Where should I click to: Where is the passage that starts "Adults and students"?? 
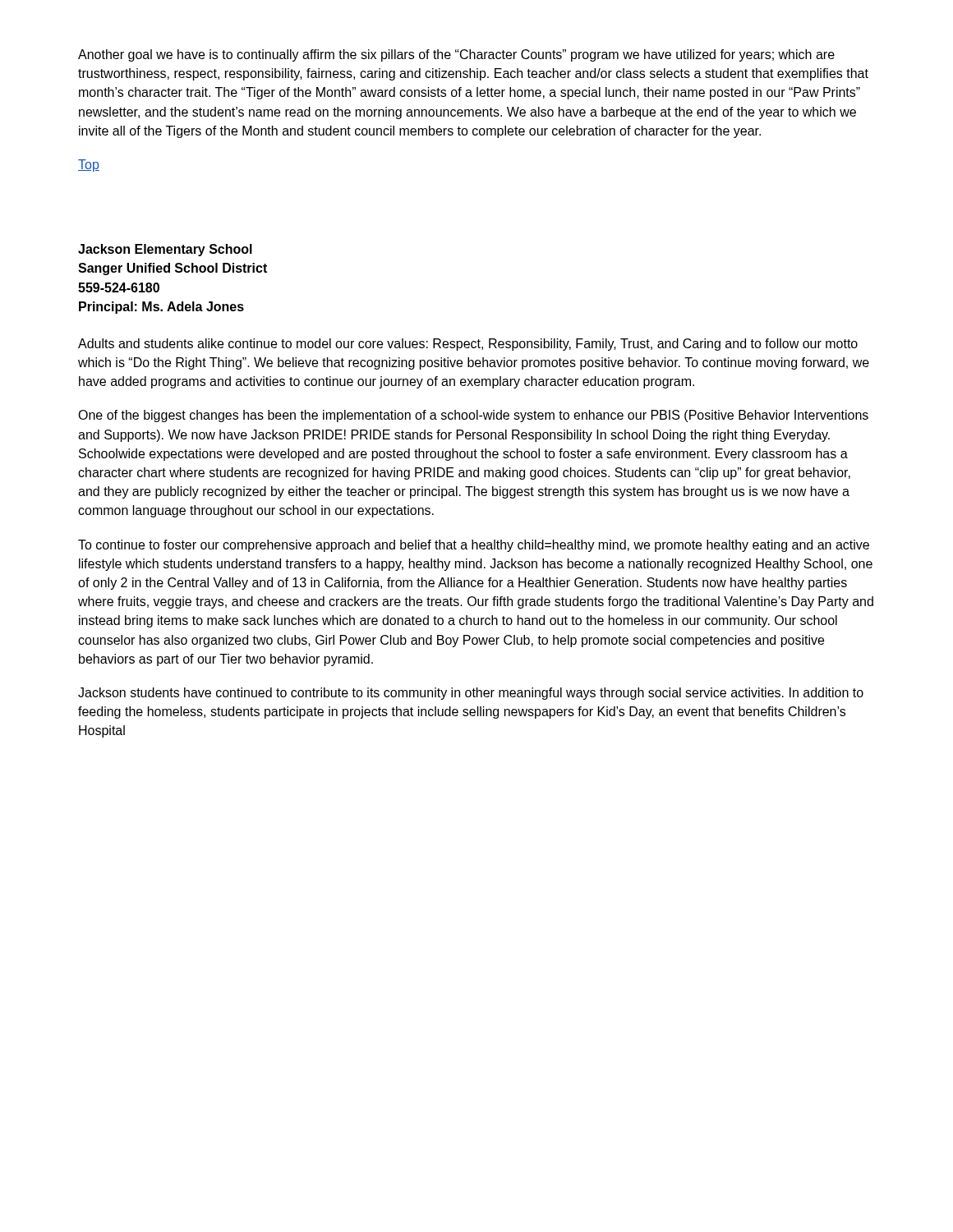(476, 363)
